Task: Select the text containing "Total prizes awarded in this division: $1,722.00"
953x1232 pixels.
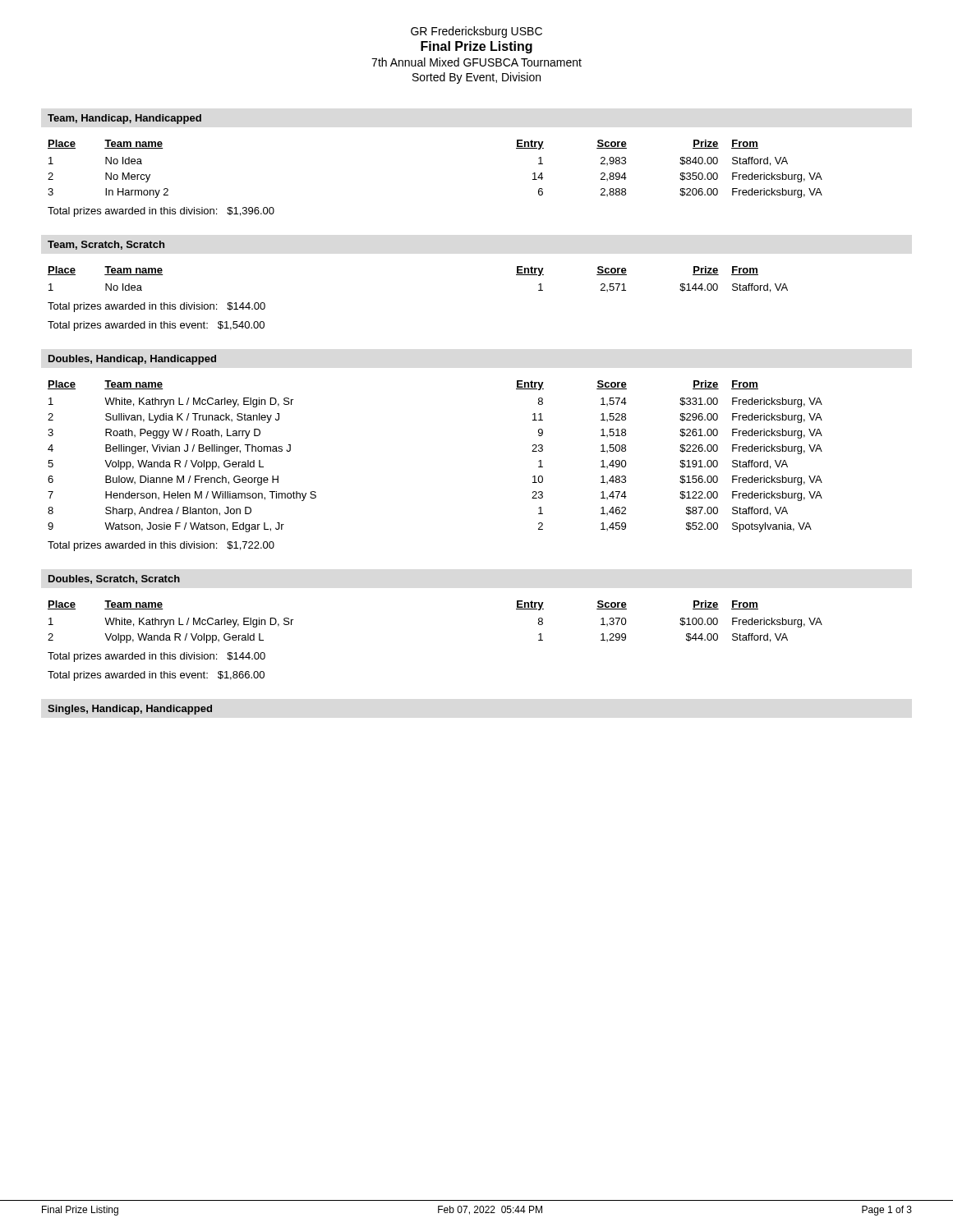Action: 161,545
